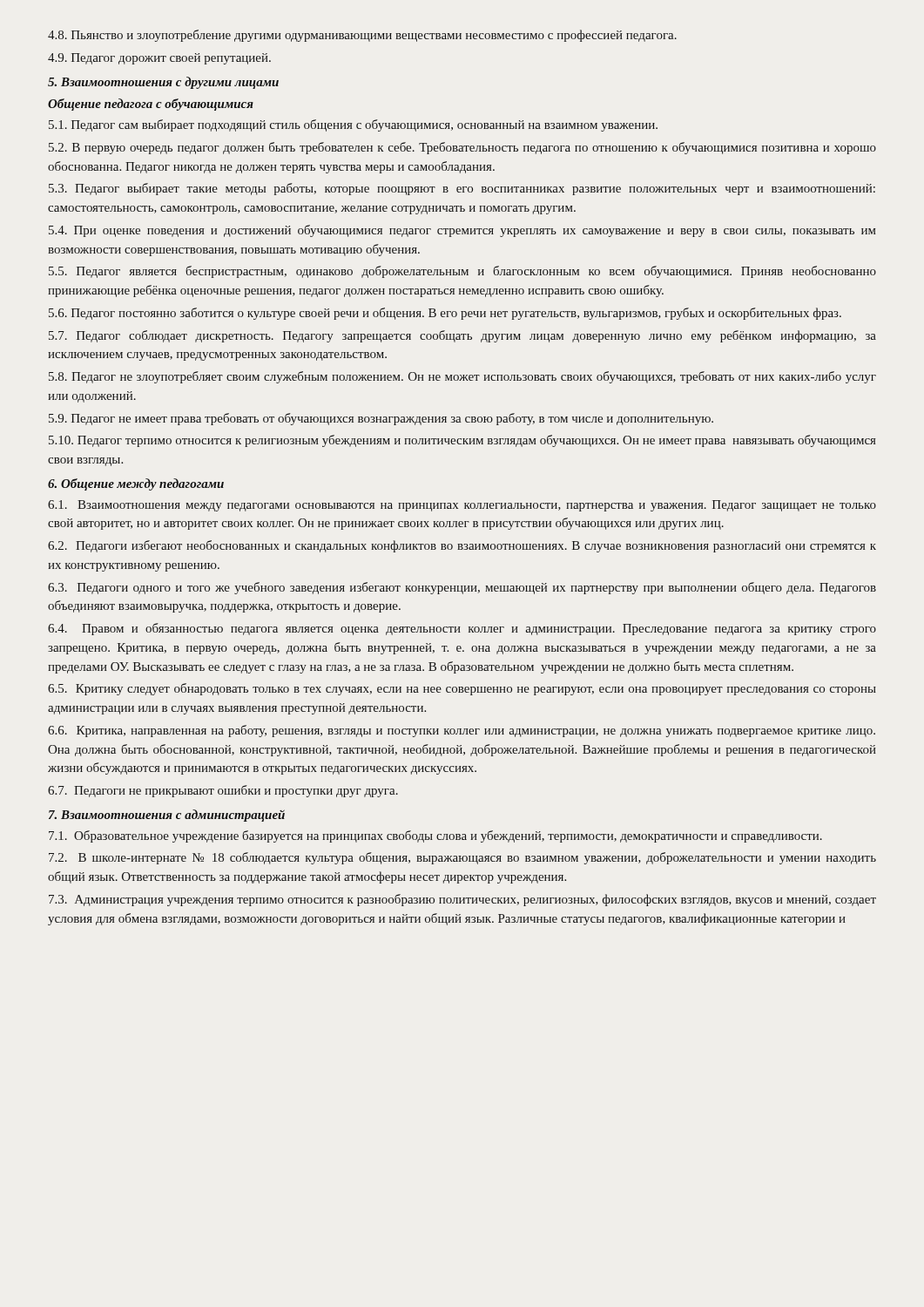
Task: Locate the text block that says "2. В первую очередь педагог"
Action: coord(462,157)
